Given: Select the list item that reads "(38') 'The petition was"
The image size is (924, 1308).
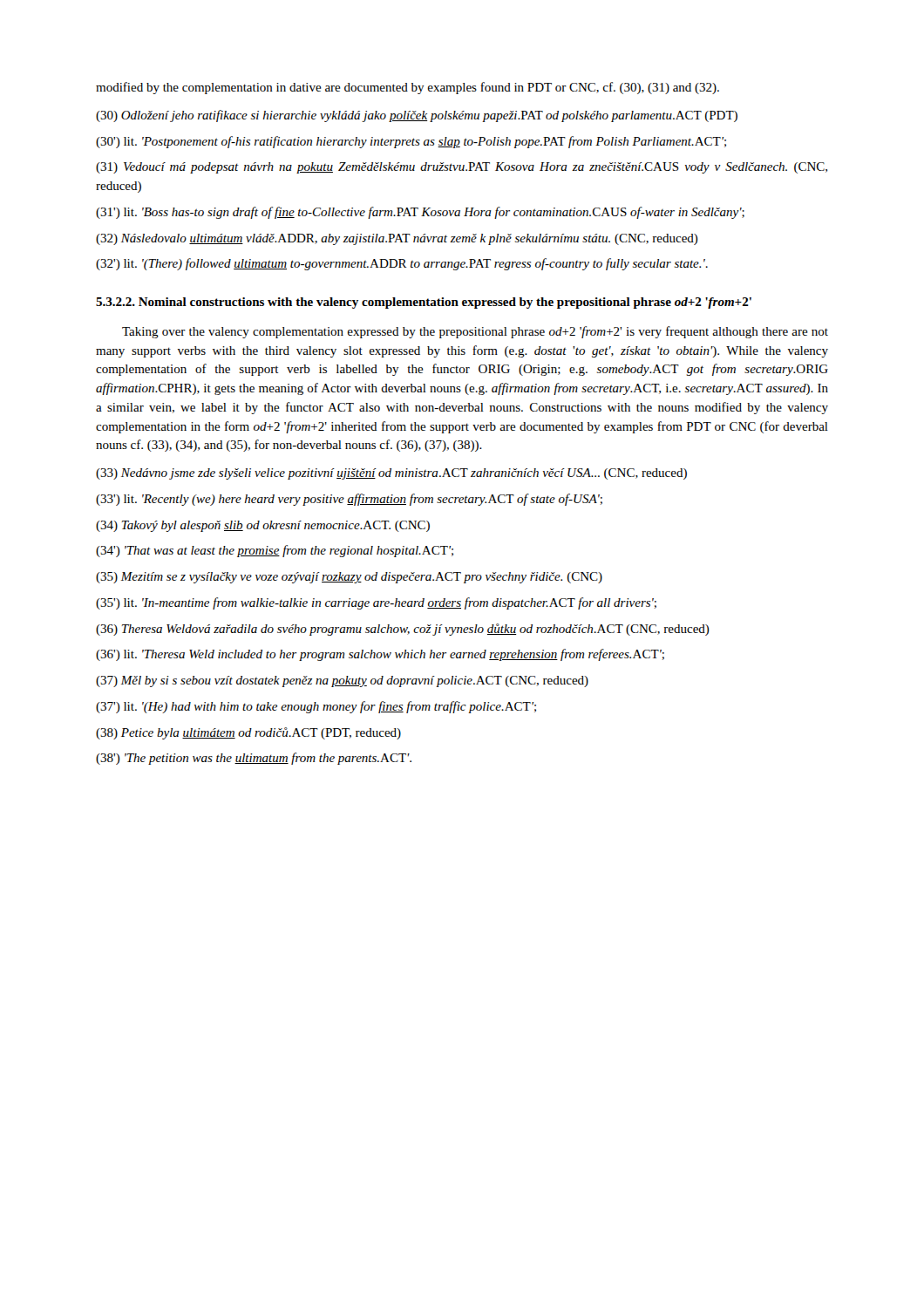Looking at the screenshot, I should pyautogui.click(x=254, y=759).
